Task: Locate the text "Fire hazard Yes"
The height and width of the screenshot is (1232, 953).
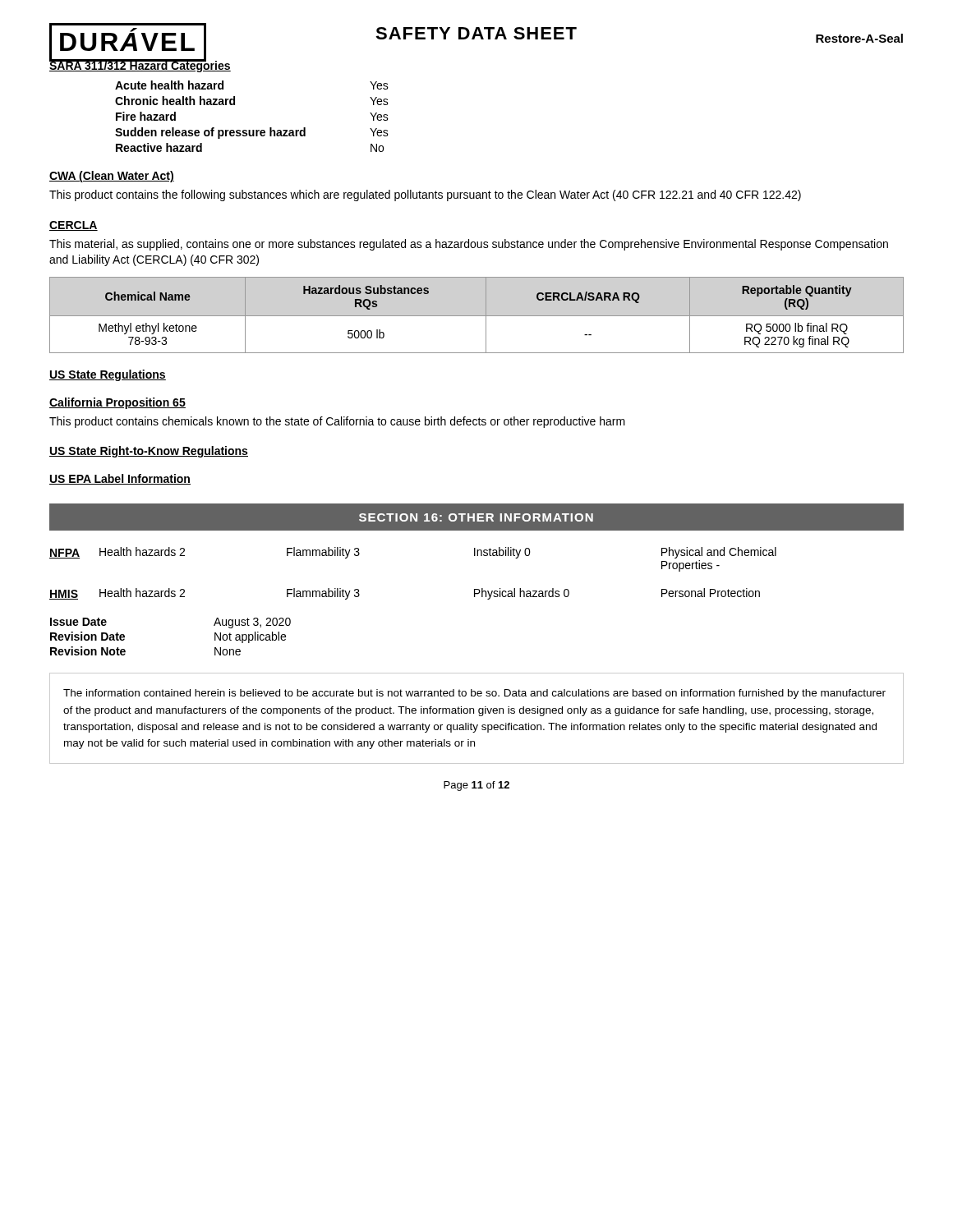Action: point(143,115)
